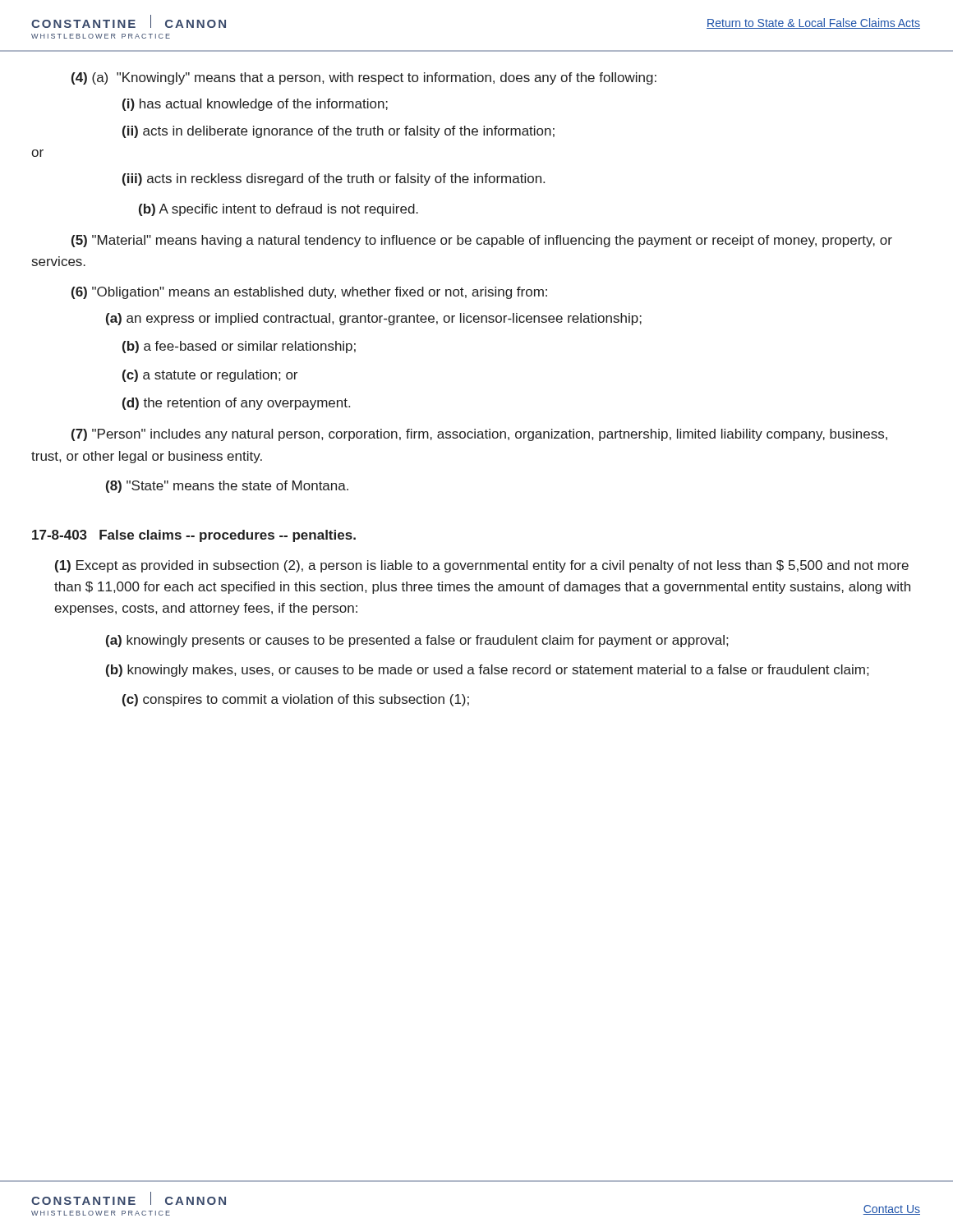Screen dimensions: 1232x953
Task: Point to the region starting "(b) A specific intent"
Action: [x=279, y=209]
